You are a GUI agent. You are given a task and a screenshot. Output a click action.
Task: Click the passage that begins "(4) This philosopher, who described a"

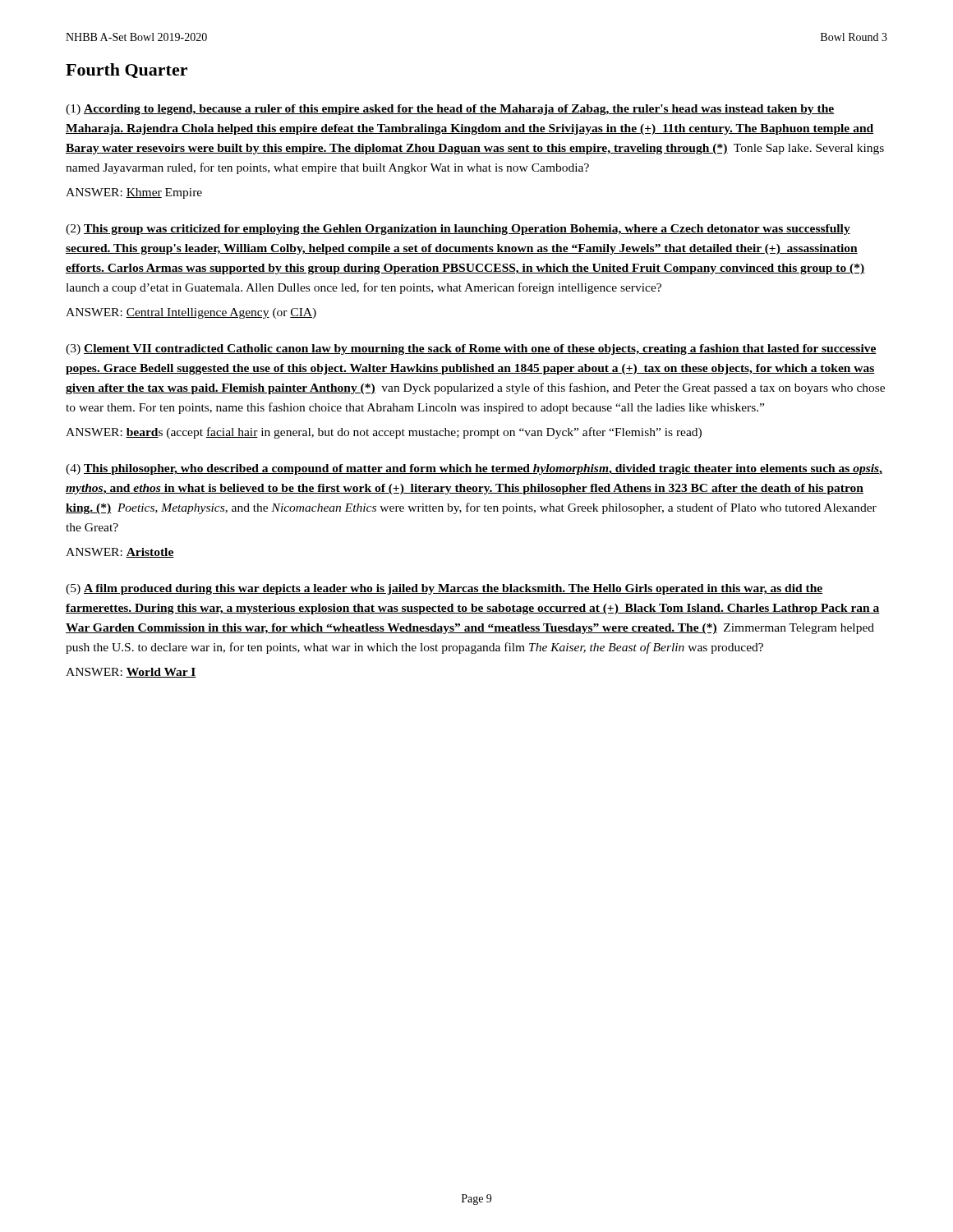coord(476,510)
